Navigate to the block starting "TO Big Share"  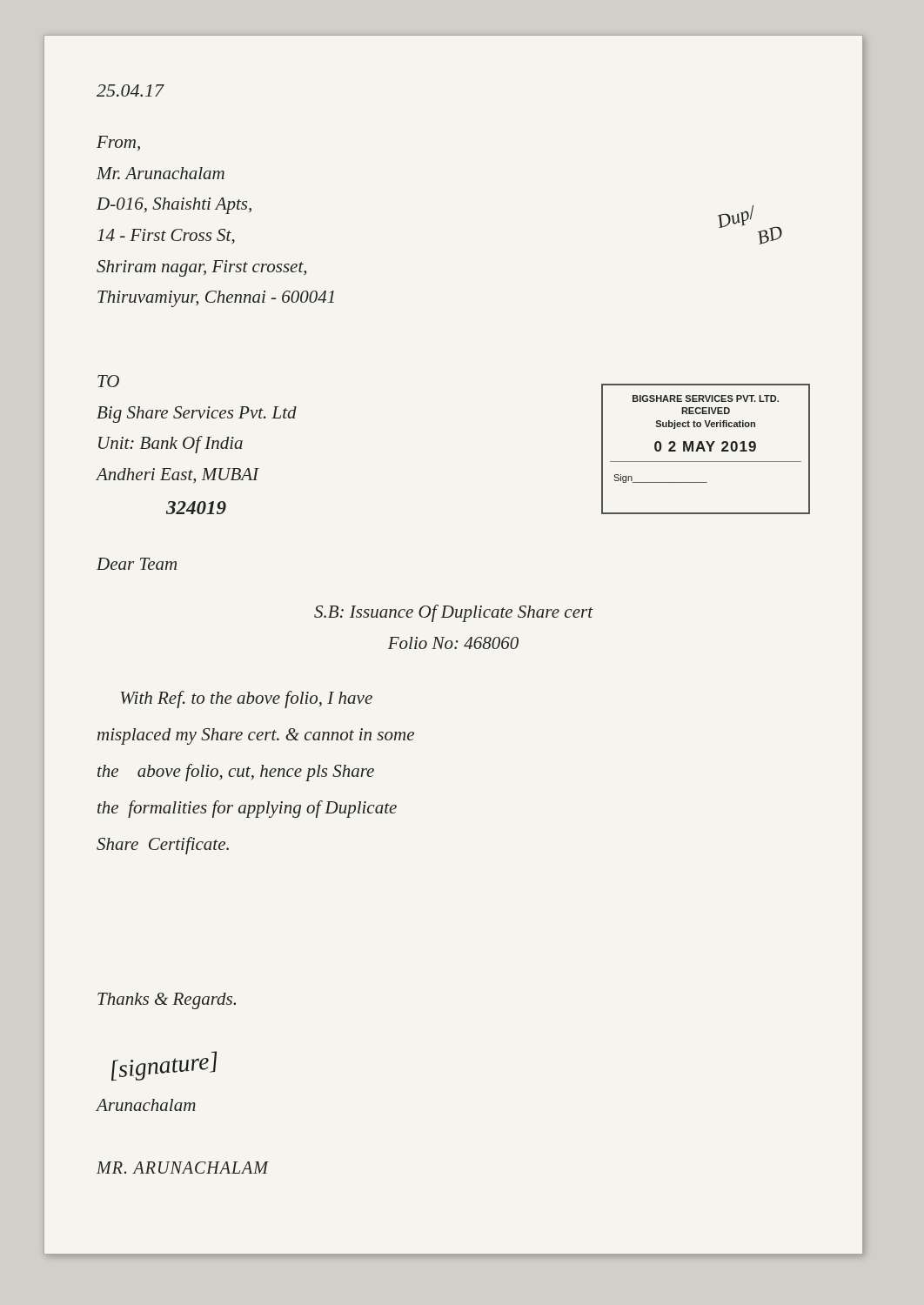(196, 444)
